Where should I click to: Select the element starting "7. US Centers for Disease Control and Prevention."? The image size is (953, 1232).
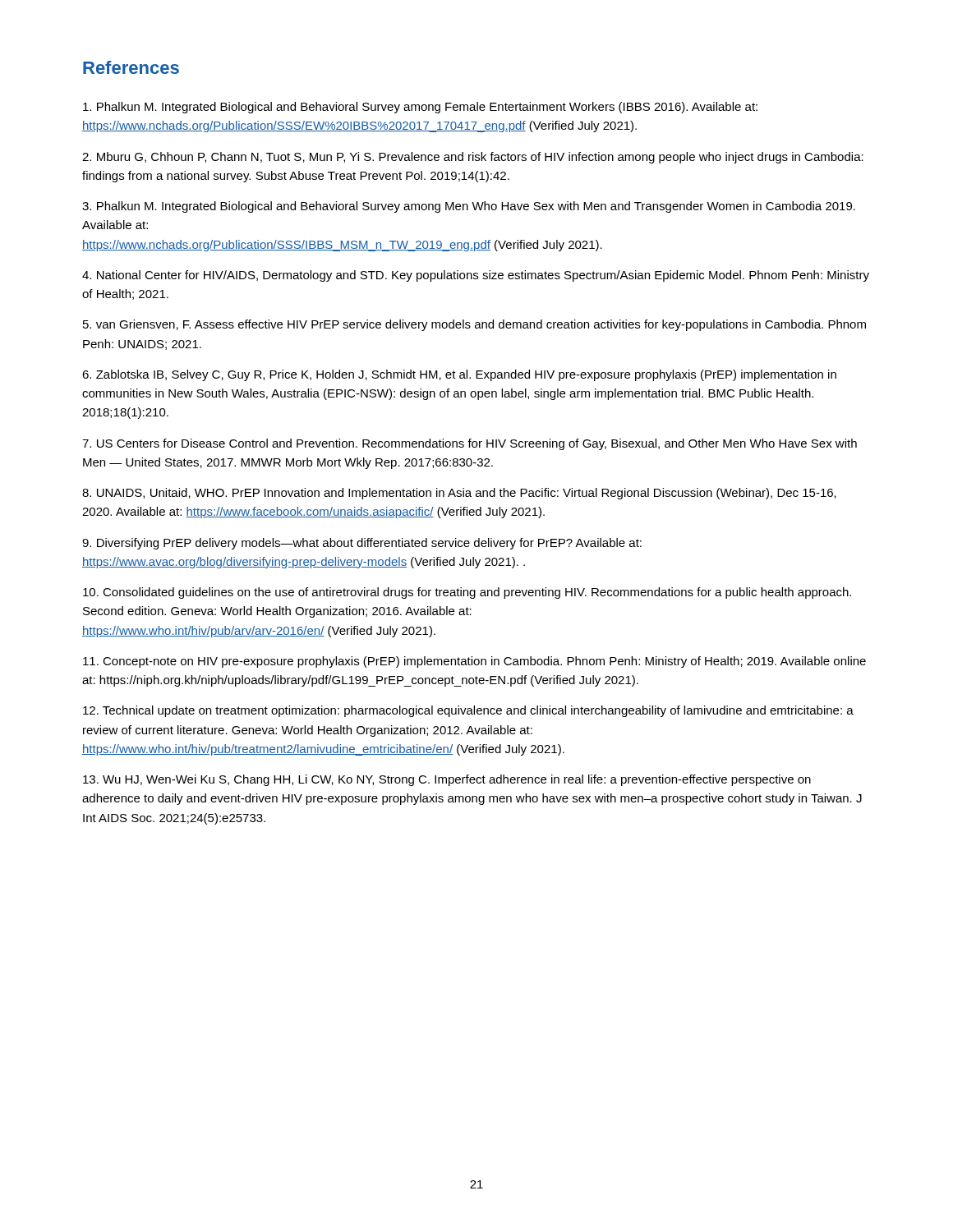coord(470,452)
